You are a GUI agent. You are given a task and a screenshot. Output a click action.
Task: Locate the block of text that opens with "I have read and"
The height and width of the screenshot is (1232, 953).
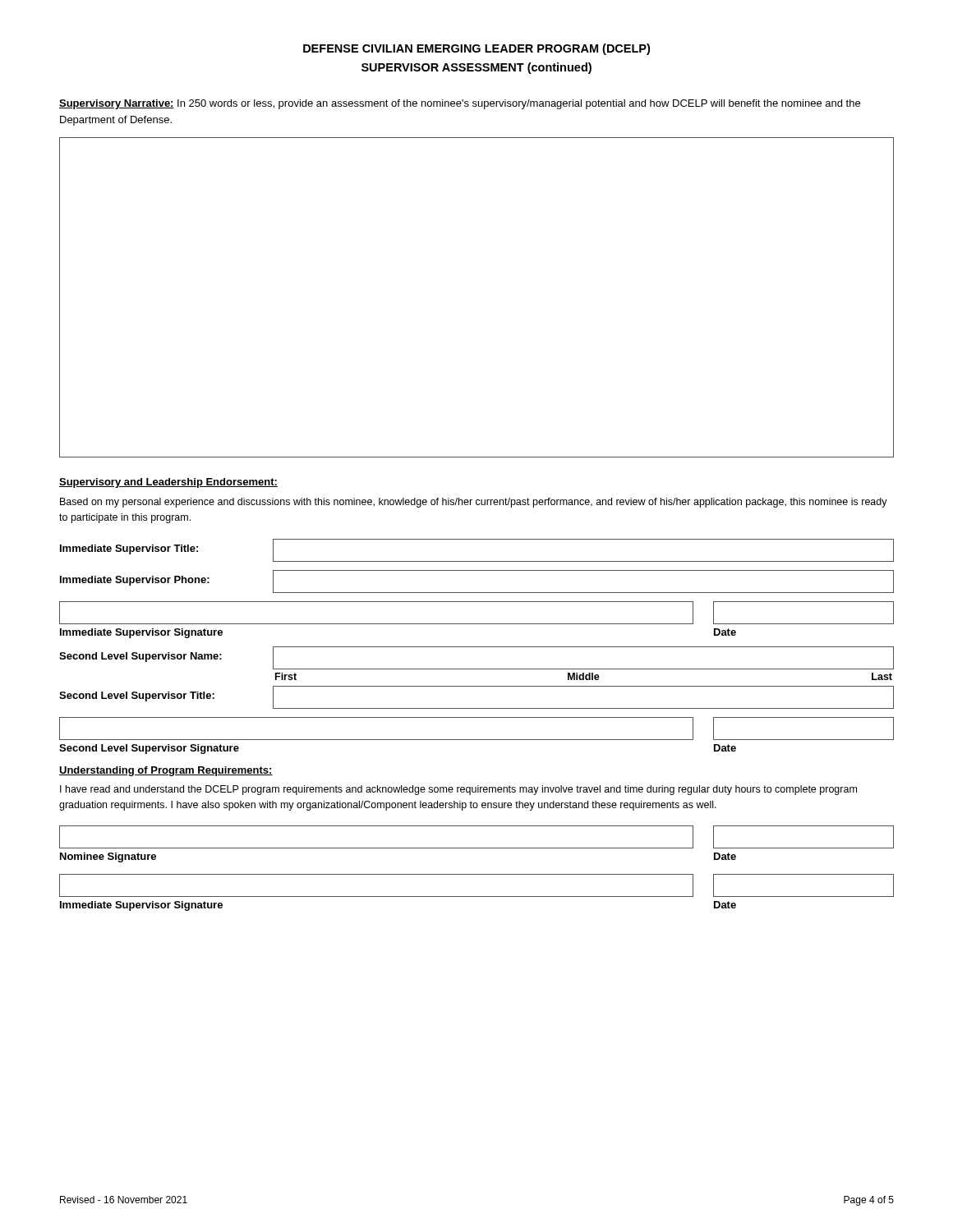pos(458,797)
